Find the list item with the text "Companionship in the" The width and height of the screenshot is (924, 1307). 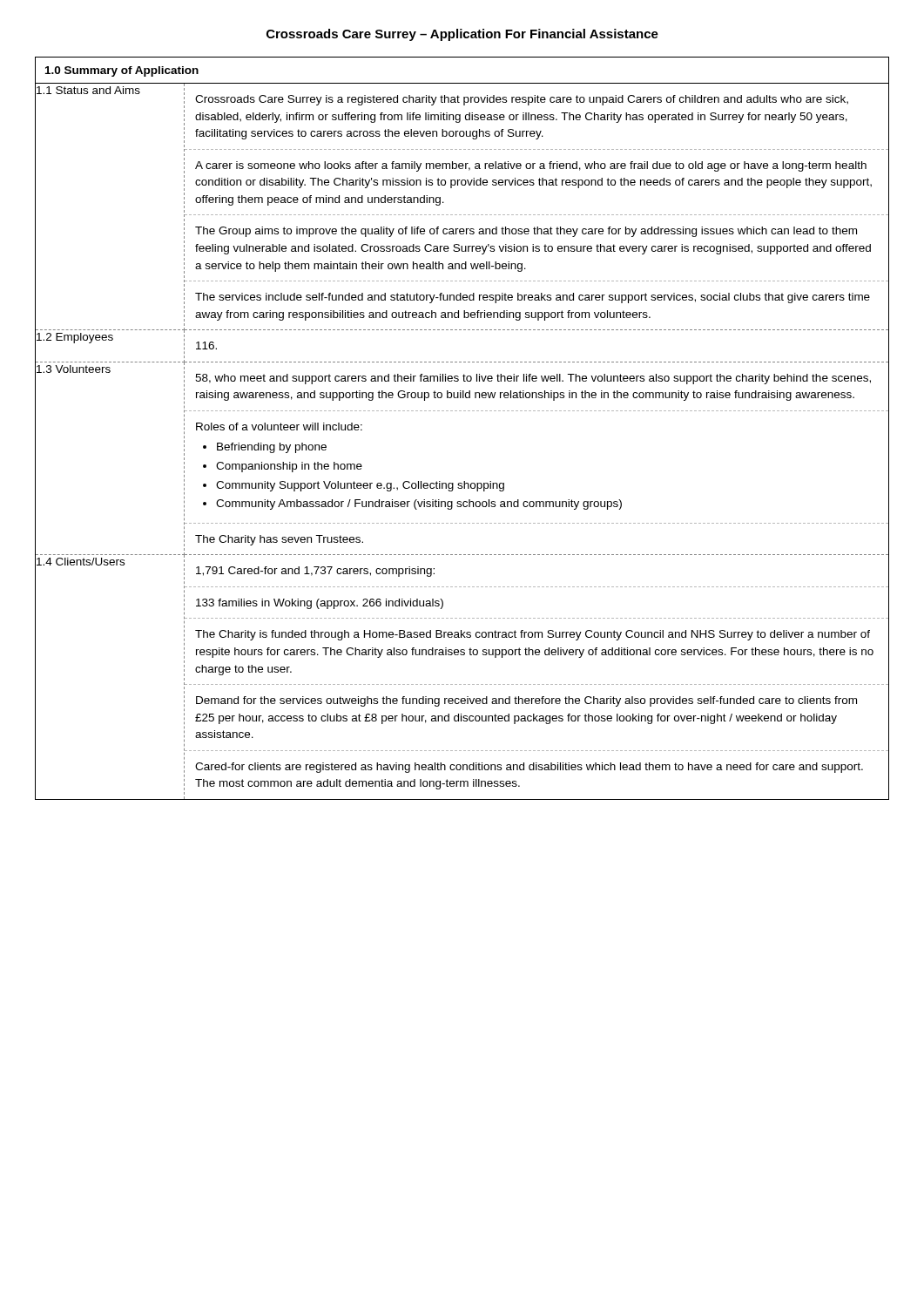289,466
